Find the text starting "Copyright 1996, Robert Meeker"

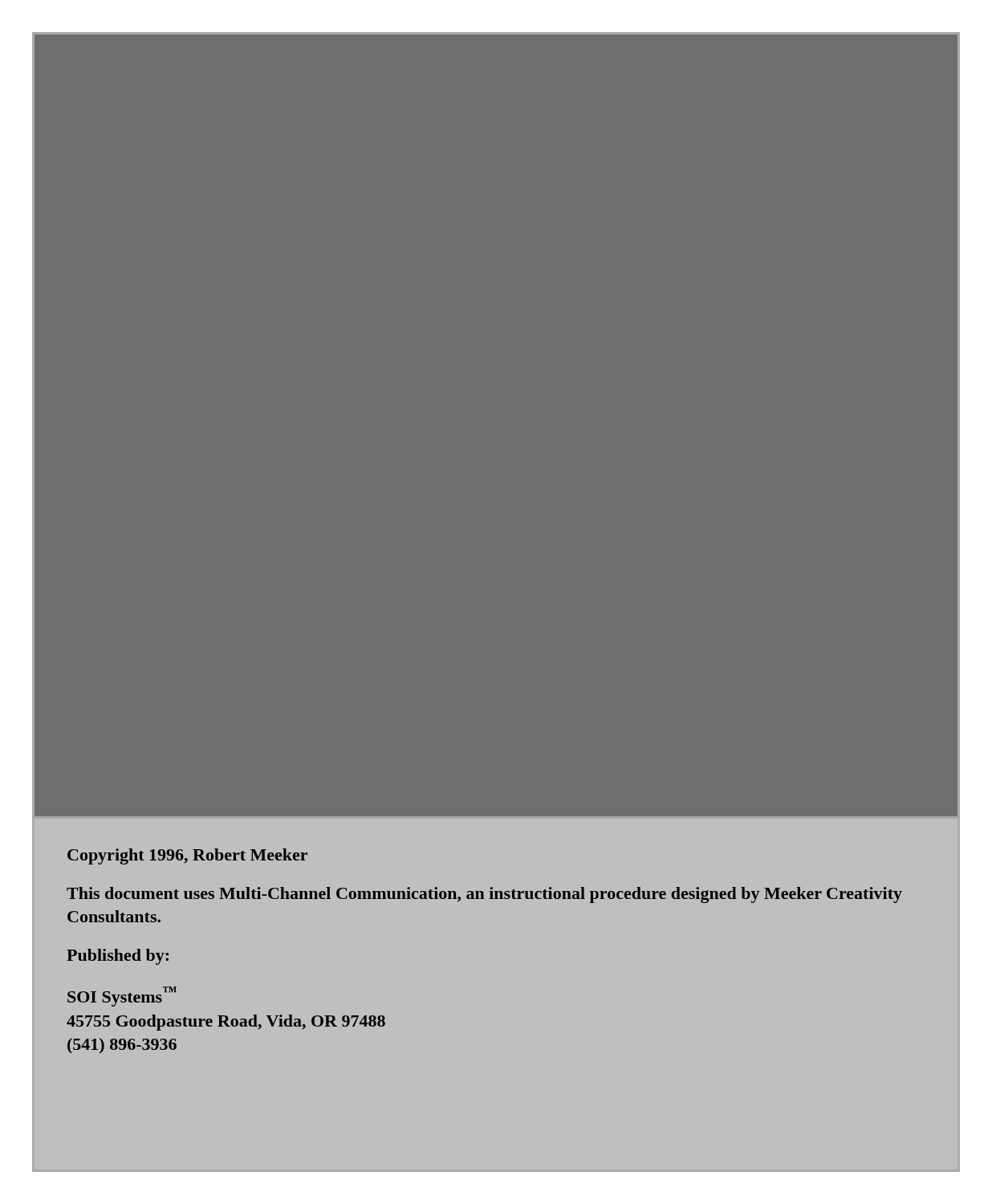[187, 856]
